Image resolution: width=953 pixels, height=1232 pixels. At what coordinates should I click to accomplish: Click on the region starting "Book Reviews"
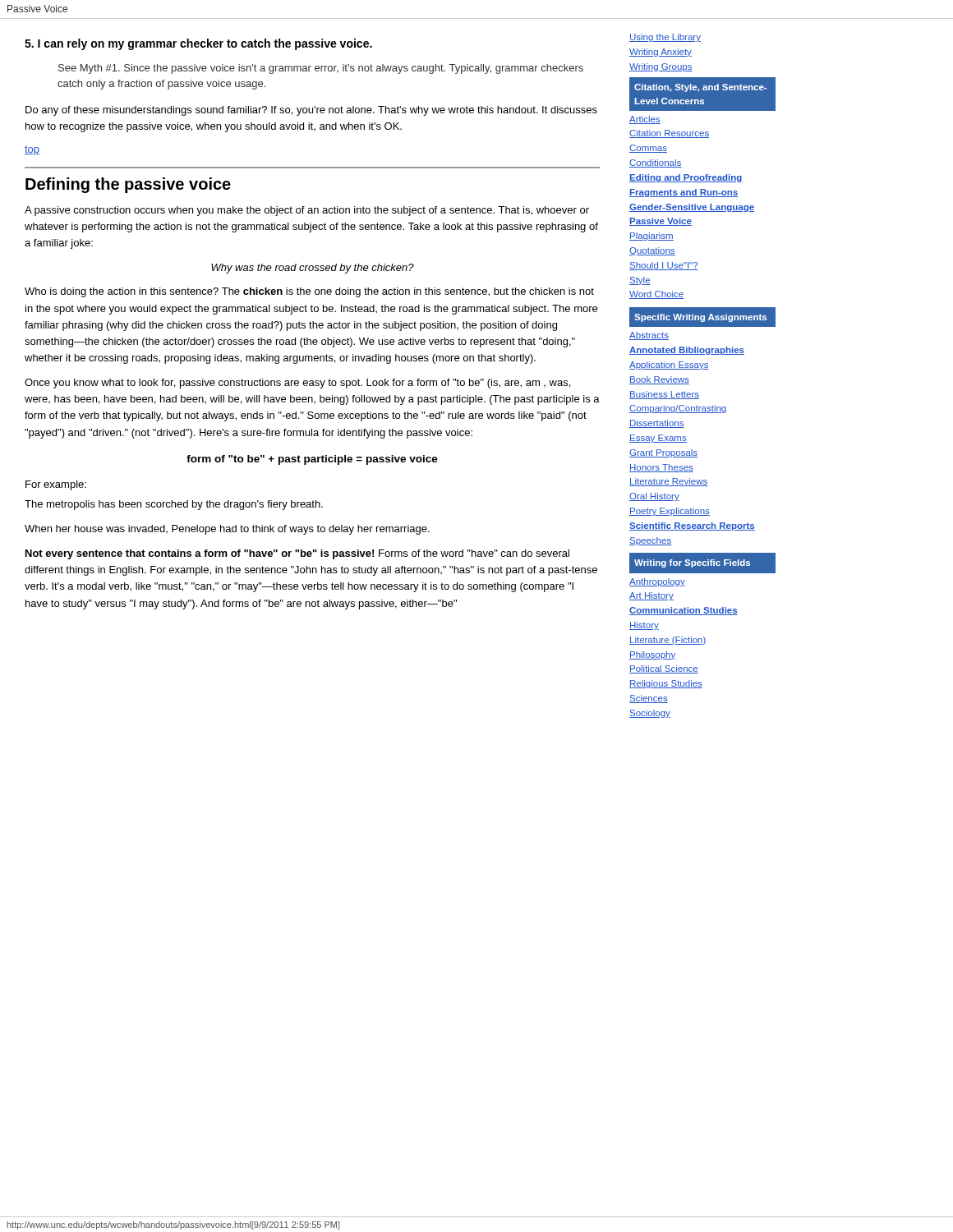[702, 380]
